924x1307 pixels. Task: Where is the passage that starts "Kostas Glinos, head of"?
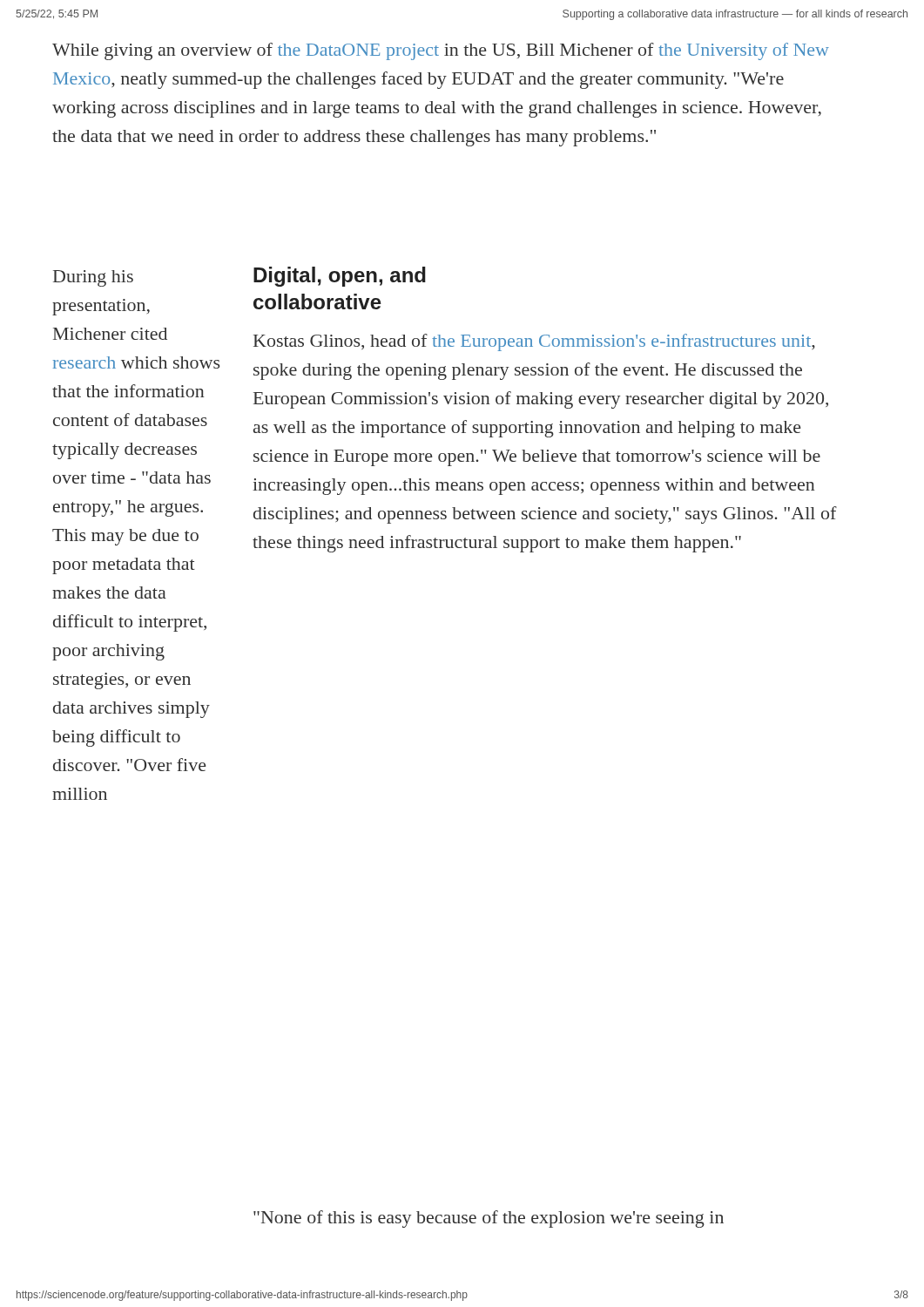point(544,441)
